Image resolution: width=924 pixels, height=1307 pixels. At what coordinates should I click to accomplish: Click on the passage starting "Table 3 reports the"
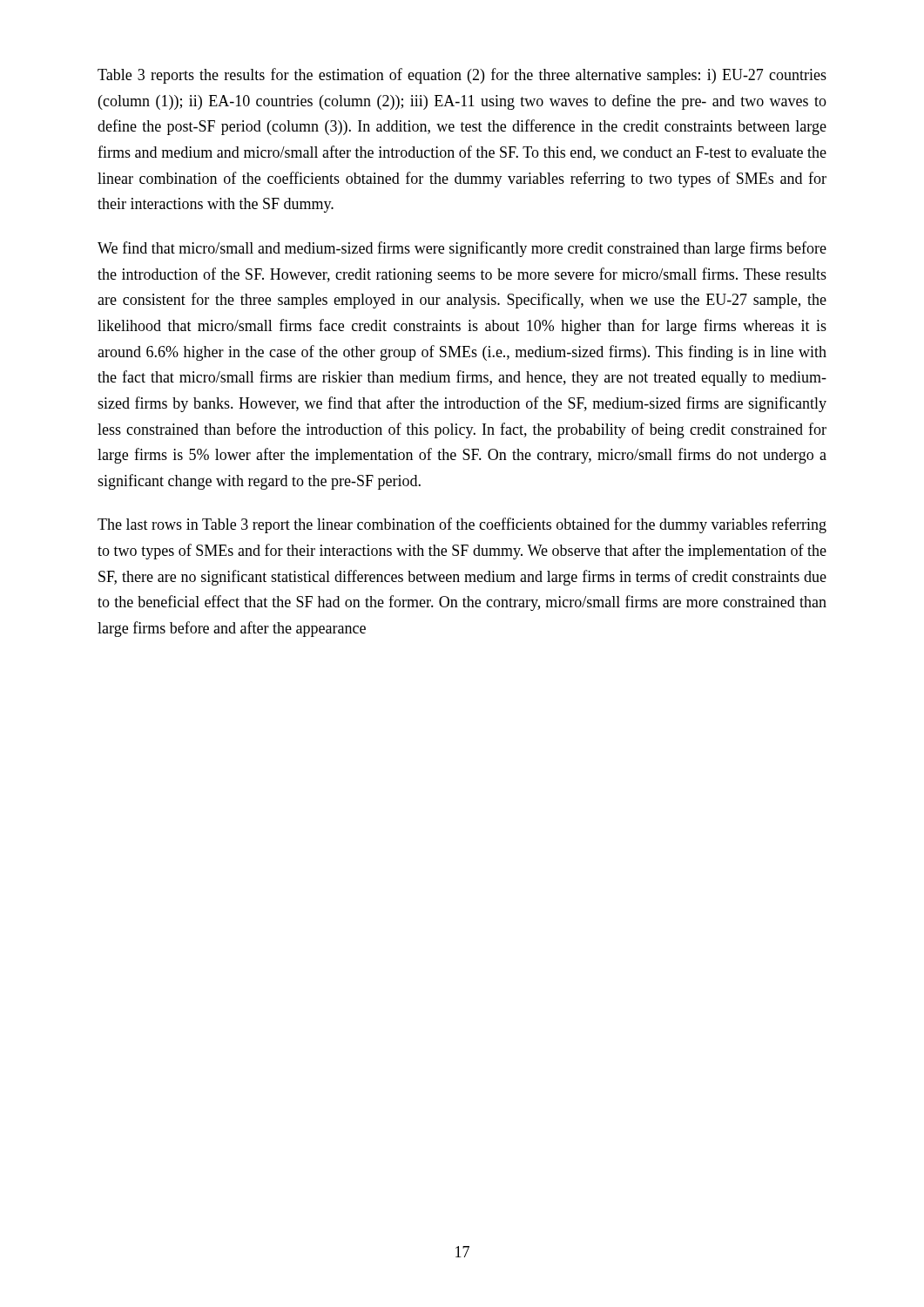(462, 140)
